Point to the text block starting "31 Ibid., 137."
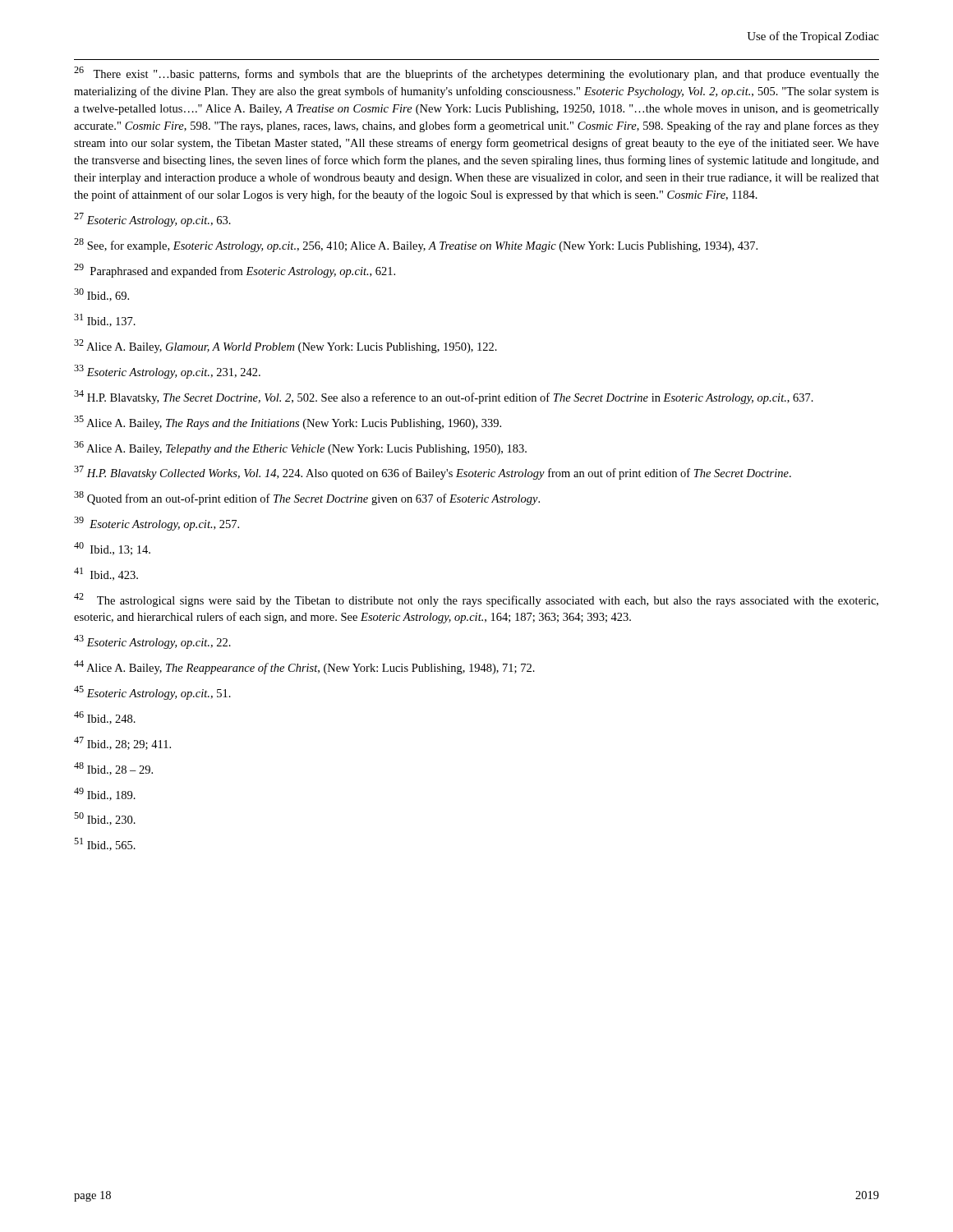This screenshot has width=953, height=1232. [x=105, y=320]
